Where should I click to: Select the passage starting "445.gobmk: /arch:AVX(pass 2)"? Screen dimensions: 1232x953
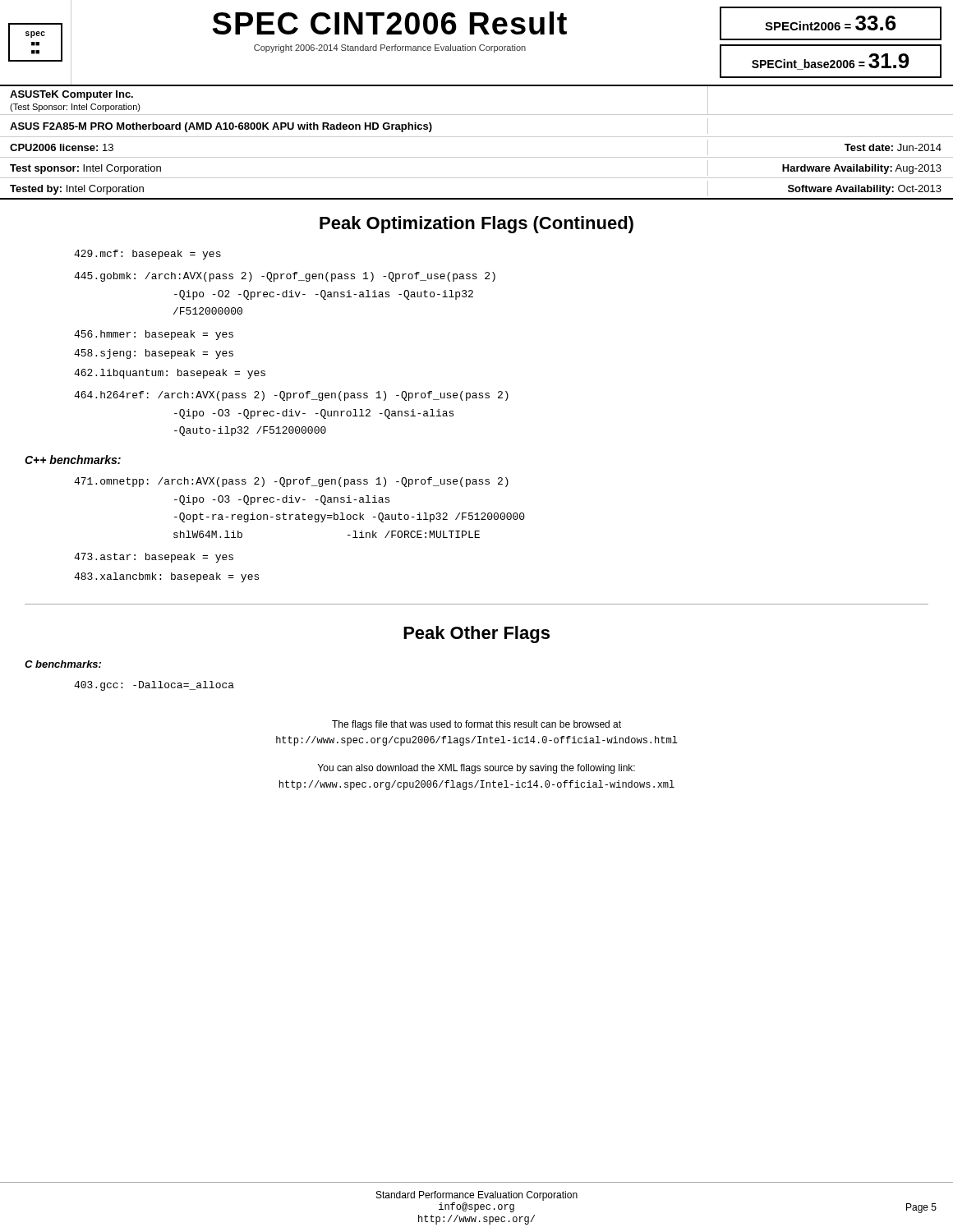(285, 296)
